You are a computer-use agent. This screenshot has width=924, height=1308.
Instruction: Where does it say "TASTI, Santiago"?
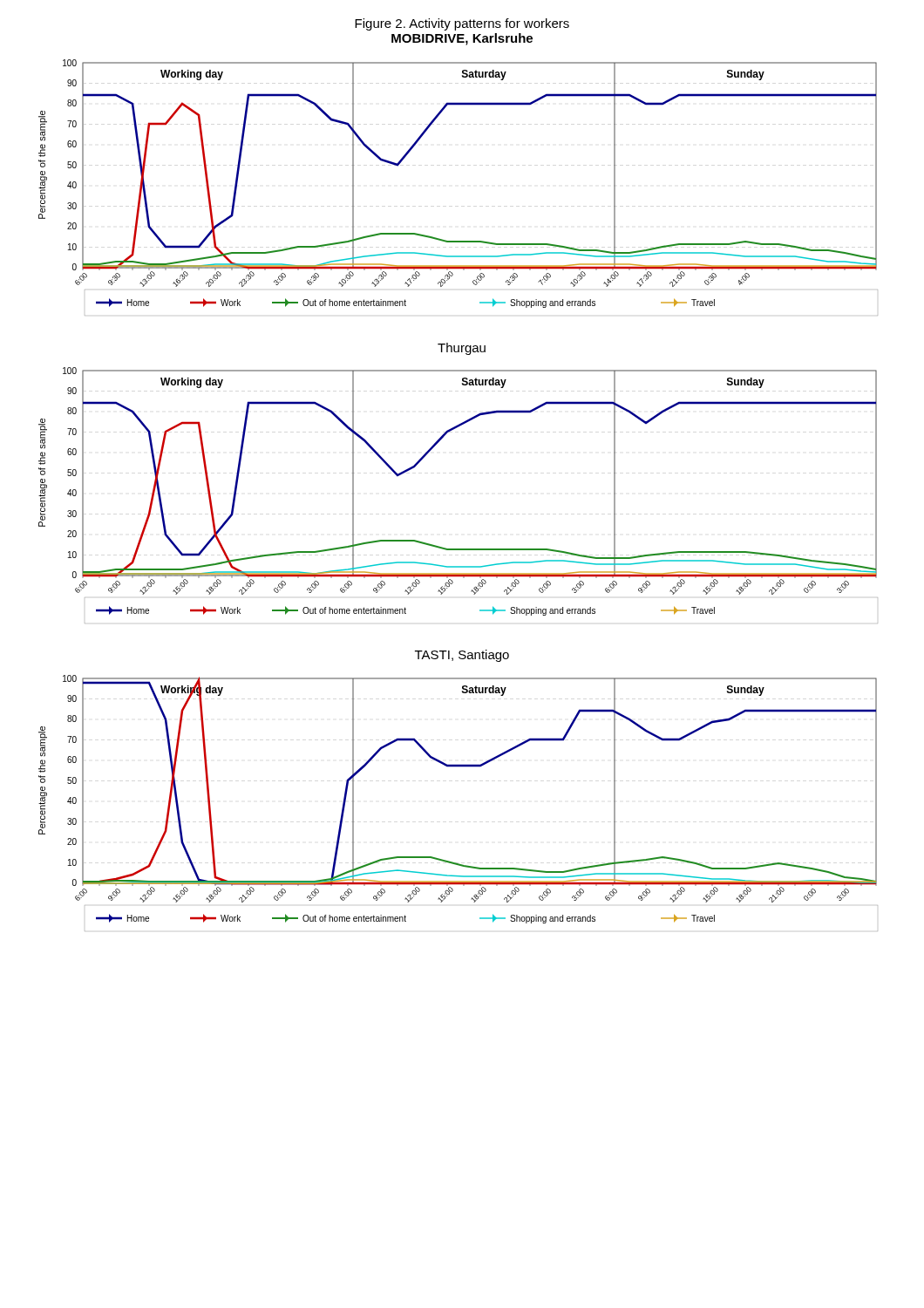click(462, 654)
